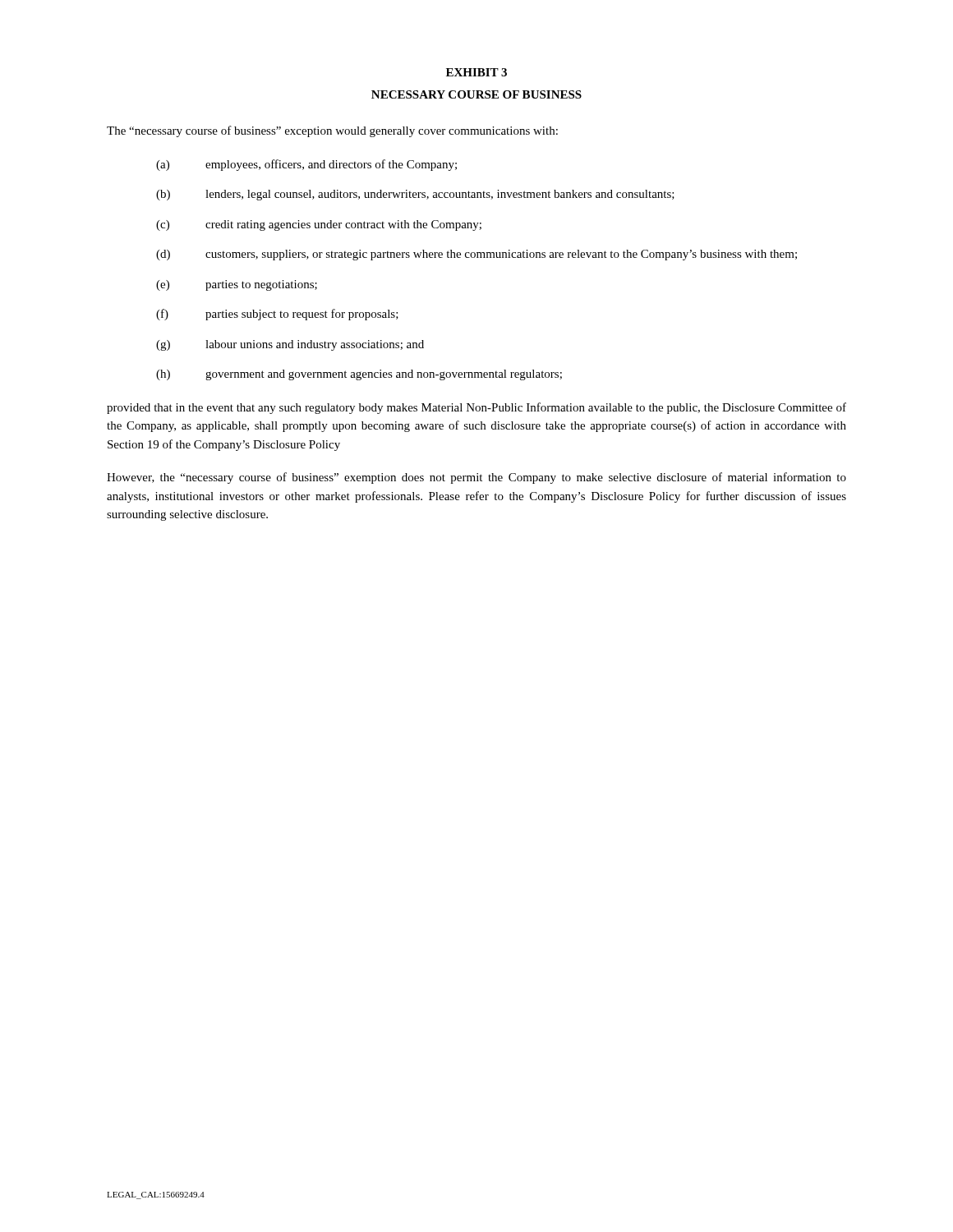Image resolution: width=953 pixels, height=1232 pixels.
Task: Select the text block with the text "The “necessary course of"
Action: 333,131
